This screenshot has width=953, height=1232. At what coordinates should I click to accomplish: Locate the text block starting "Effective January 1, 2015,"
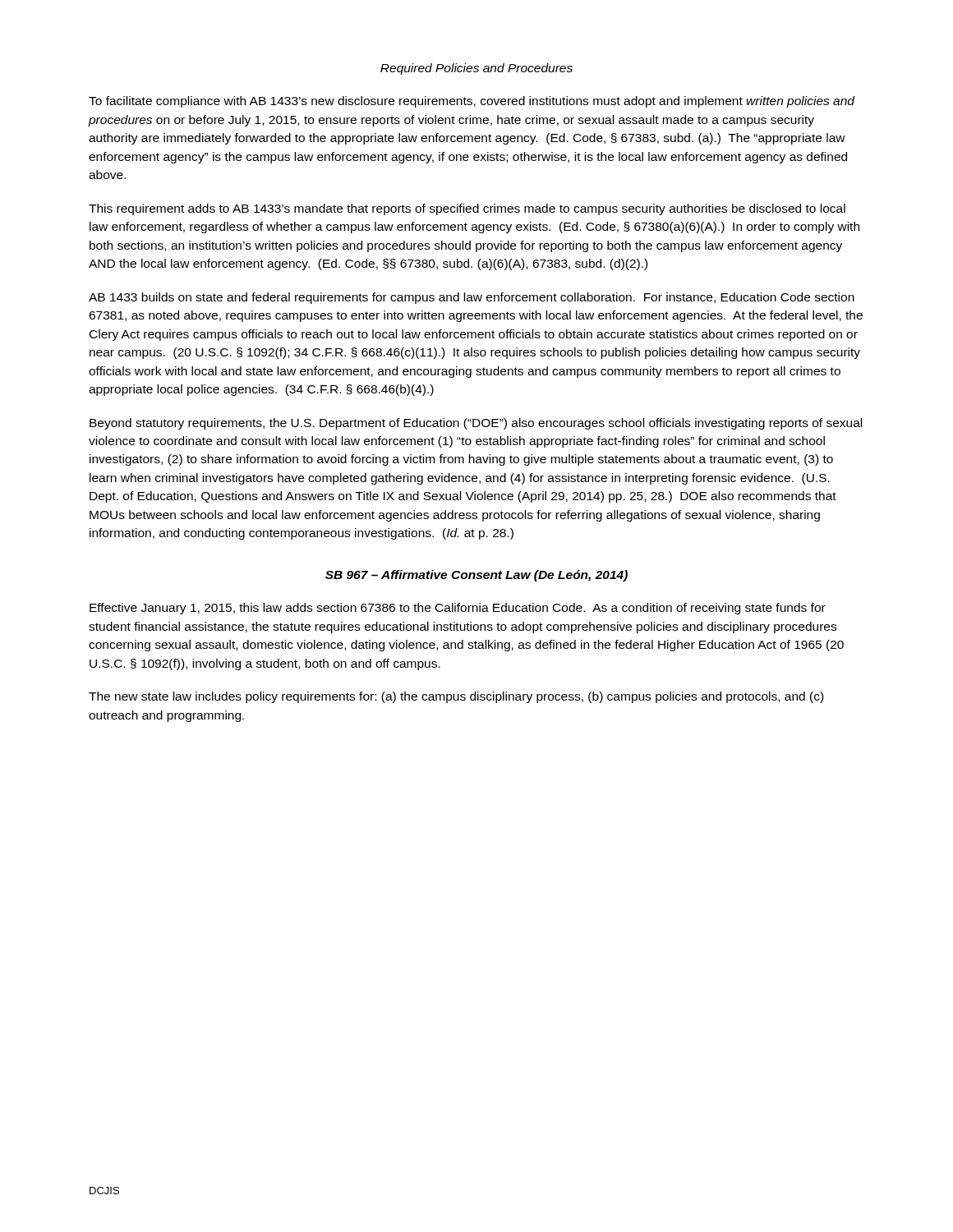coord(466,635)
